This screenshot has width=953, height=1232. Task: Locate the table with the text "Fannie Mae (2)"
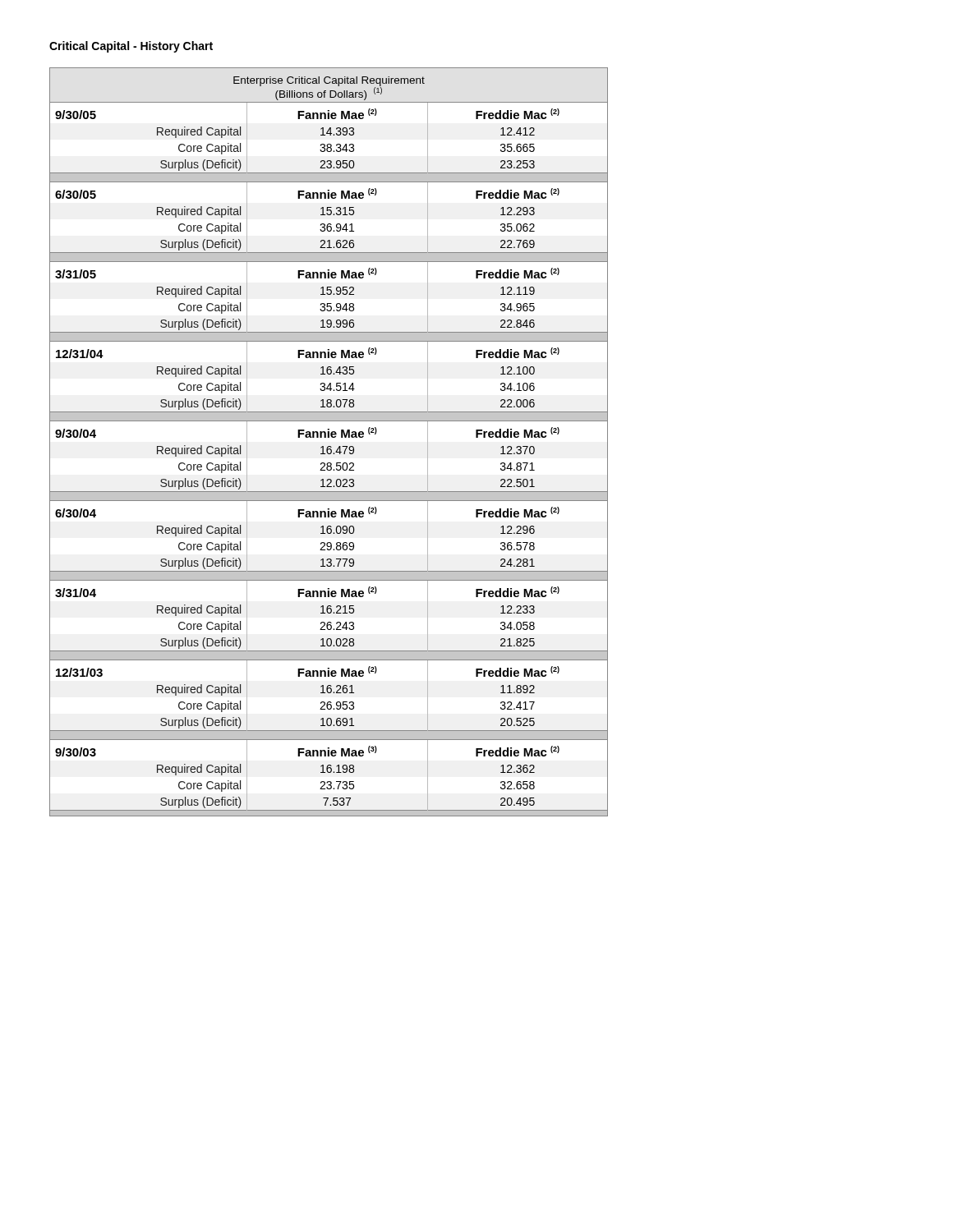(x=329, y=442)
